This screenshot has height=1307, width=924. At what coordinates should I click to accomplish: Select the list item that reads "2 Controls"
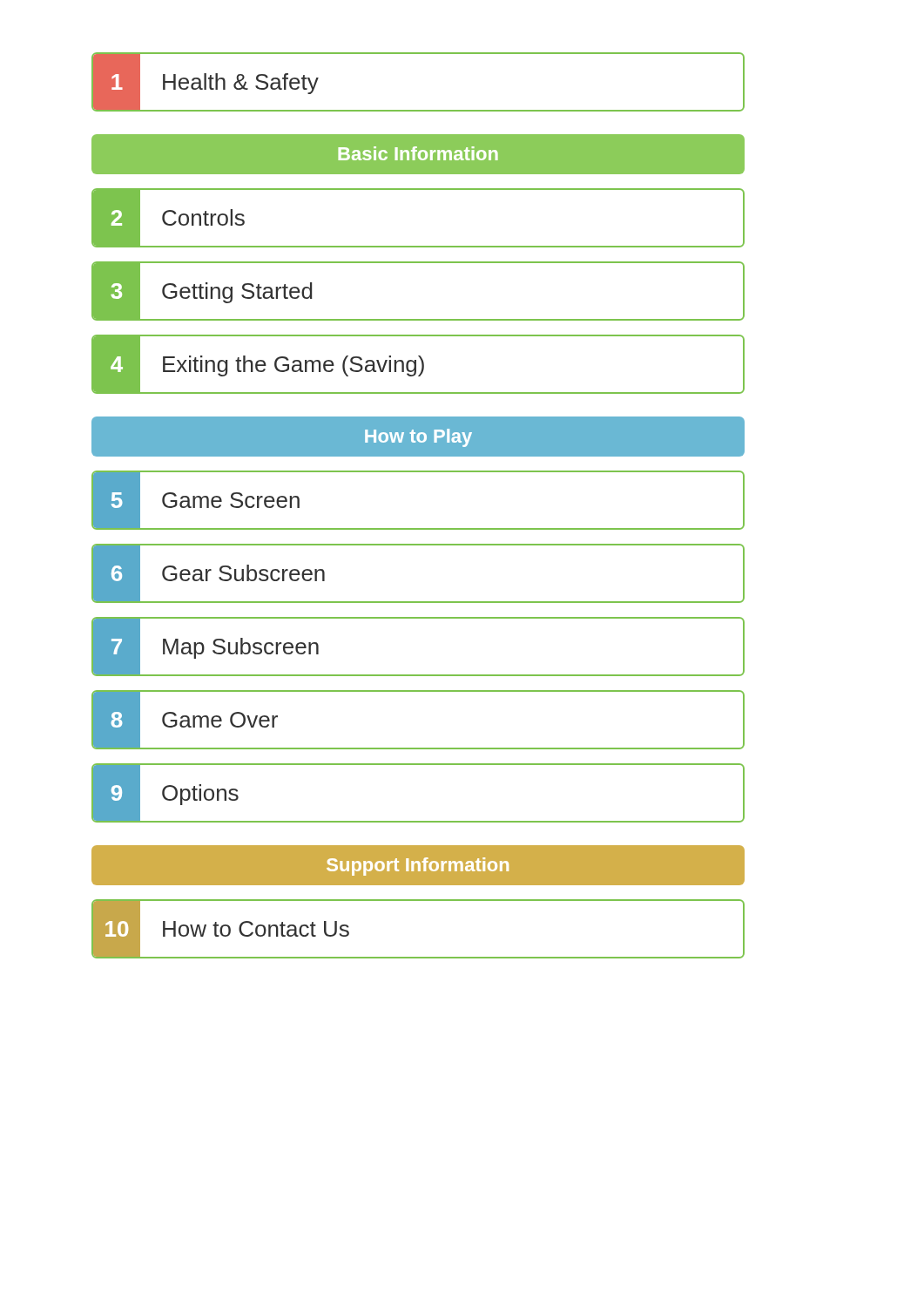(169, 218)
